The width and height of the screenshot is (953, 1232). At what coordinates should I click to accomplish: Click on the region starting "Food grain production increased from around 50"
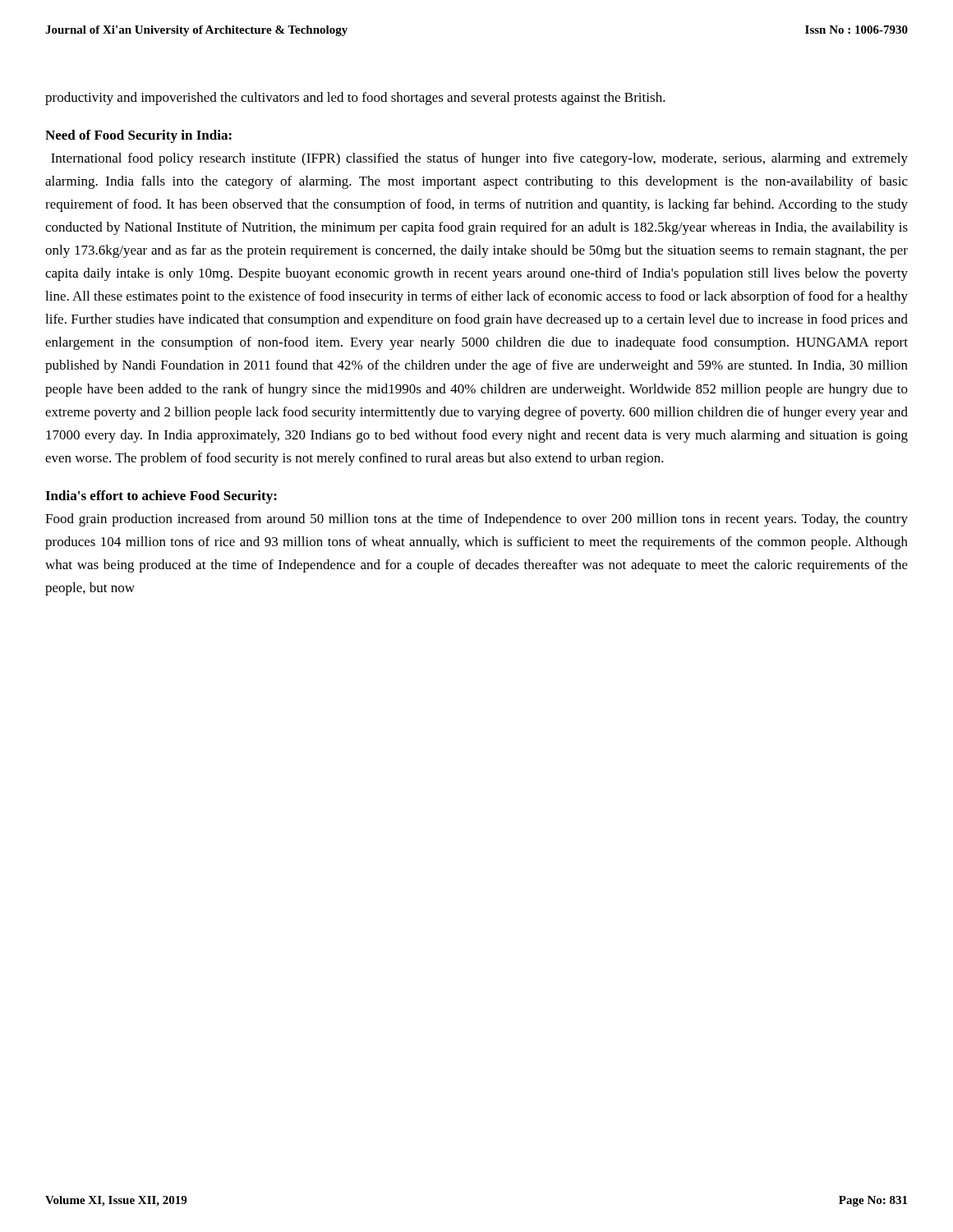click(x=476, y=553)
